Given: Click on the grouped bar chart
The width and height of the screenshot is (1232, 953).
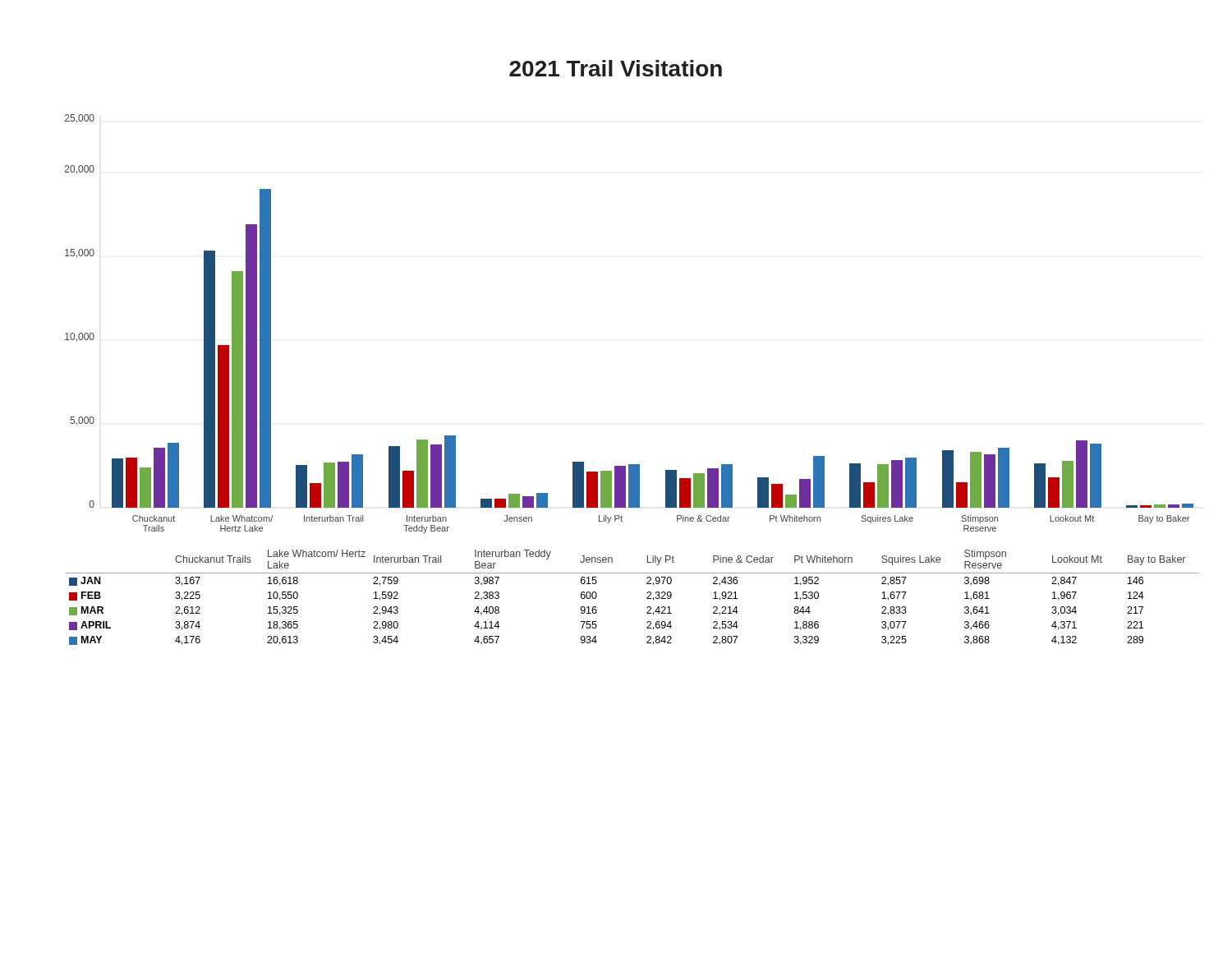Looking at the screenshot, I should point(628,312).
